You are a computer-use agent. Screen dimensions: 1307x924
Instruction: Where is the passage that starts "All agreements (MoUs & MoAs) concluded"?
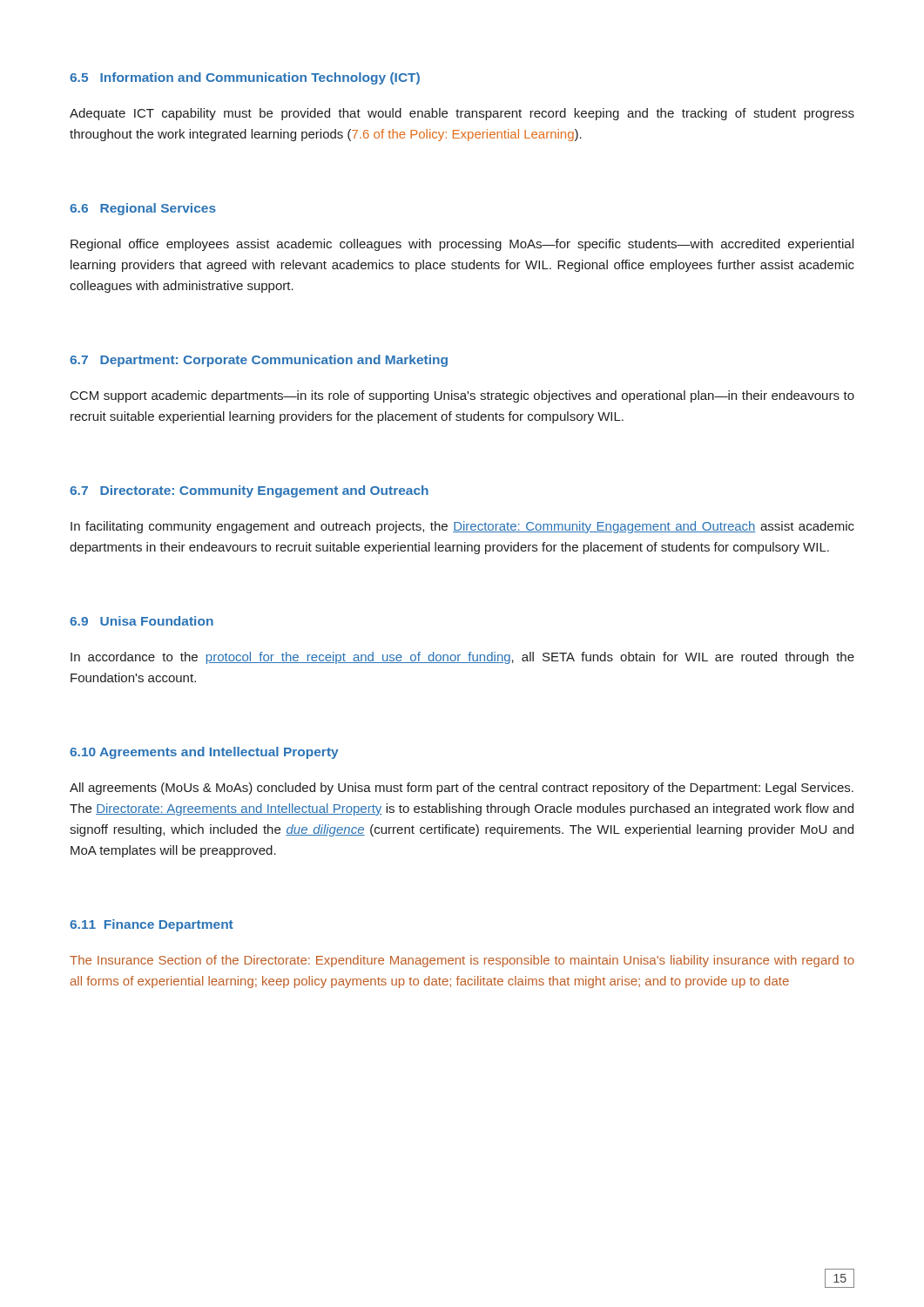462,819
